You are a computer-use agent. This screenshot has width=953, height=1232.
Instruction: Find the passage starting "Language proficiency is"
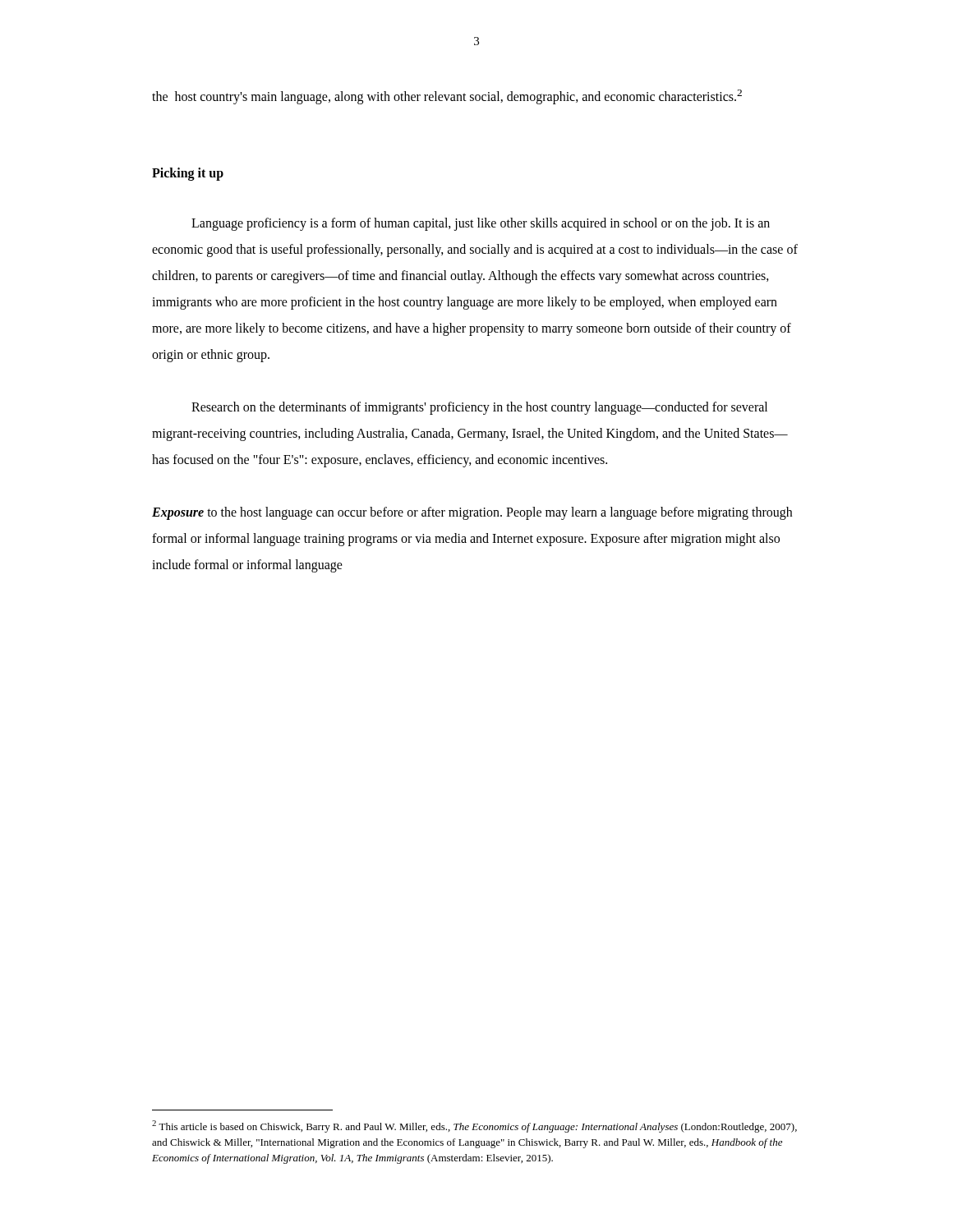[x=475, y=289]
